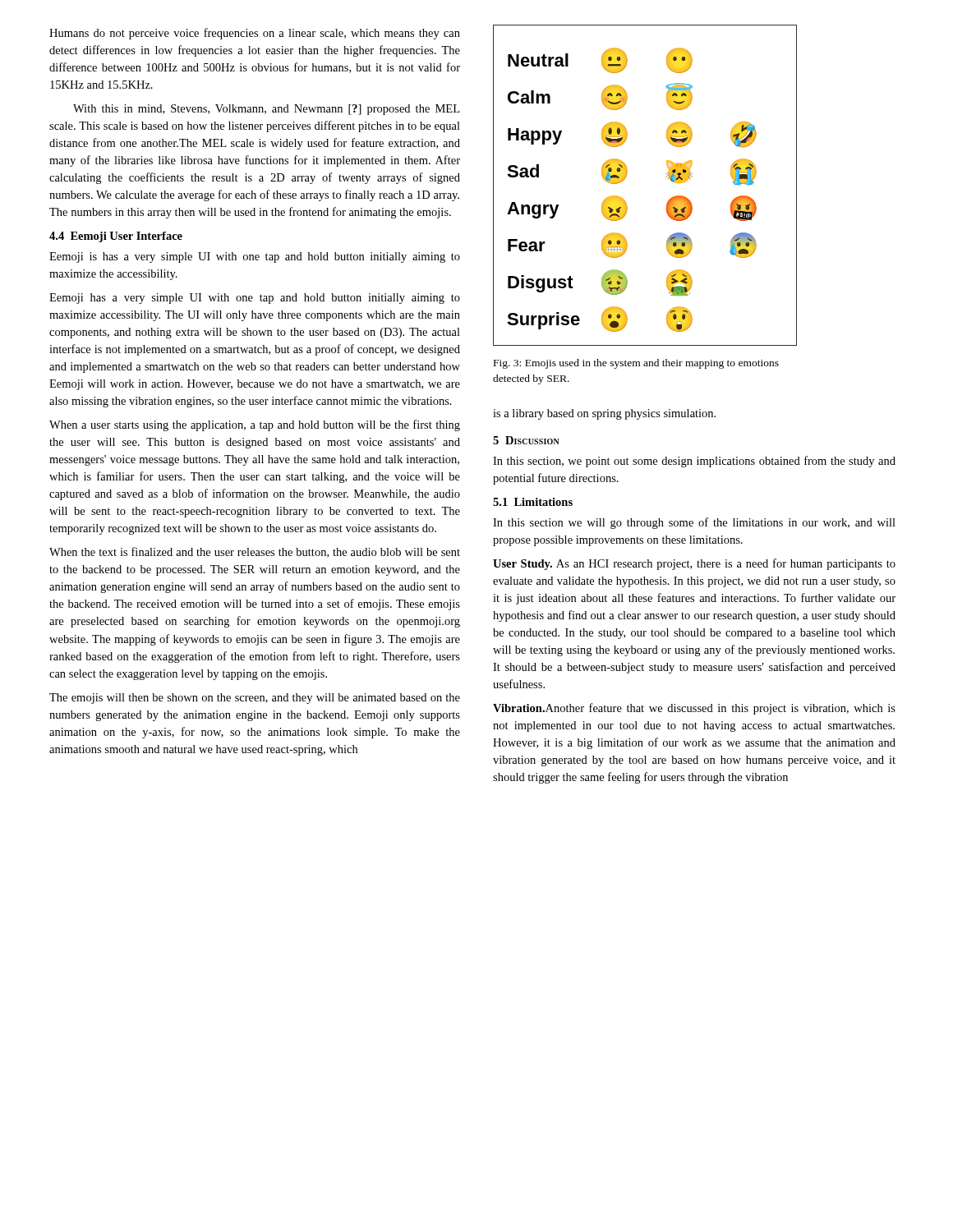
Task: Find the passage starting "is a library based on"
Action: (x=694, y=413)
